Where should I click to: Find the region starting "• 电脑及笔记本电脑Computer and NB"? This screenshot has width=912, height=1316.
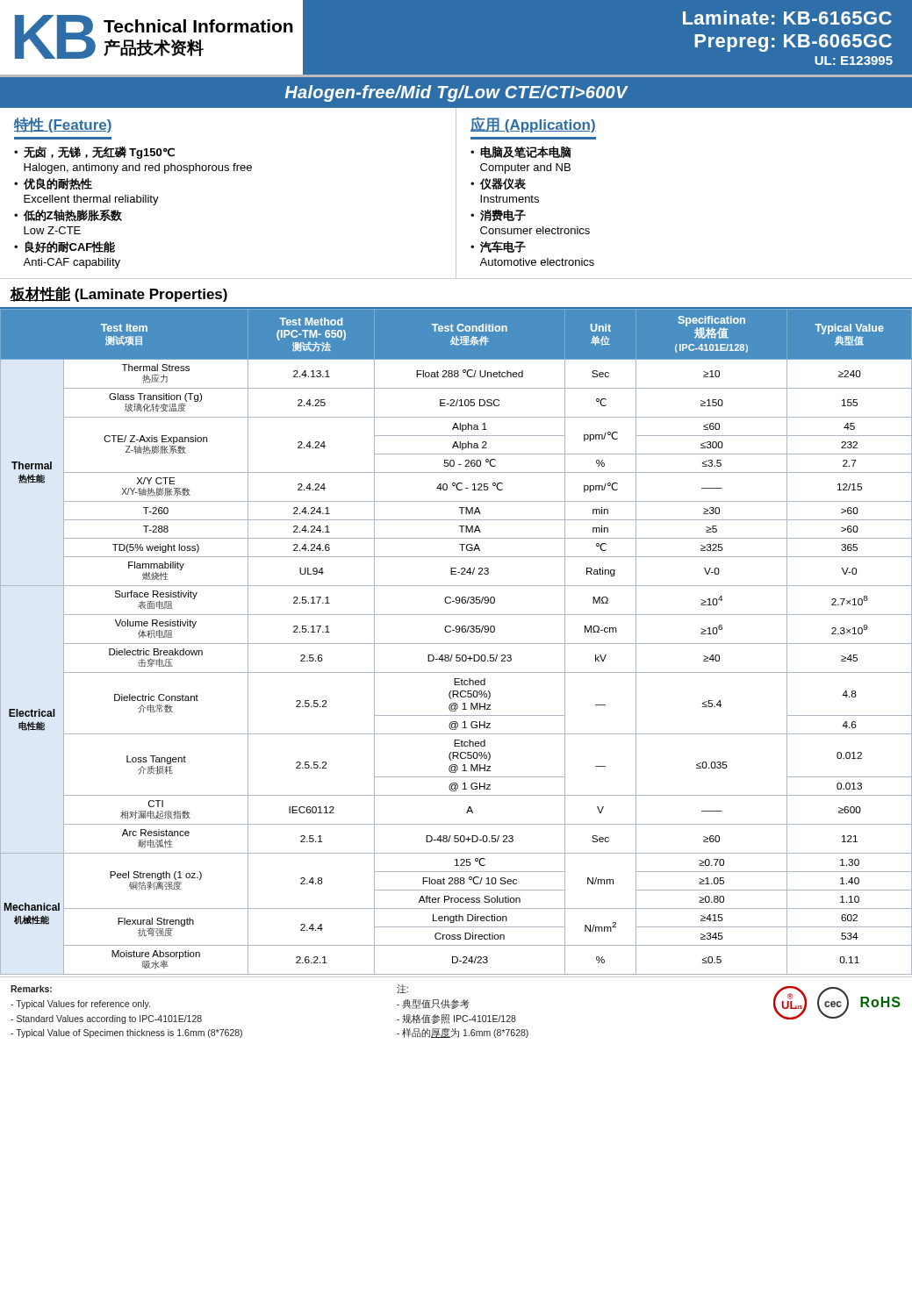pos(521,159)
